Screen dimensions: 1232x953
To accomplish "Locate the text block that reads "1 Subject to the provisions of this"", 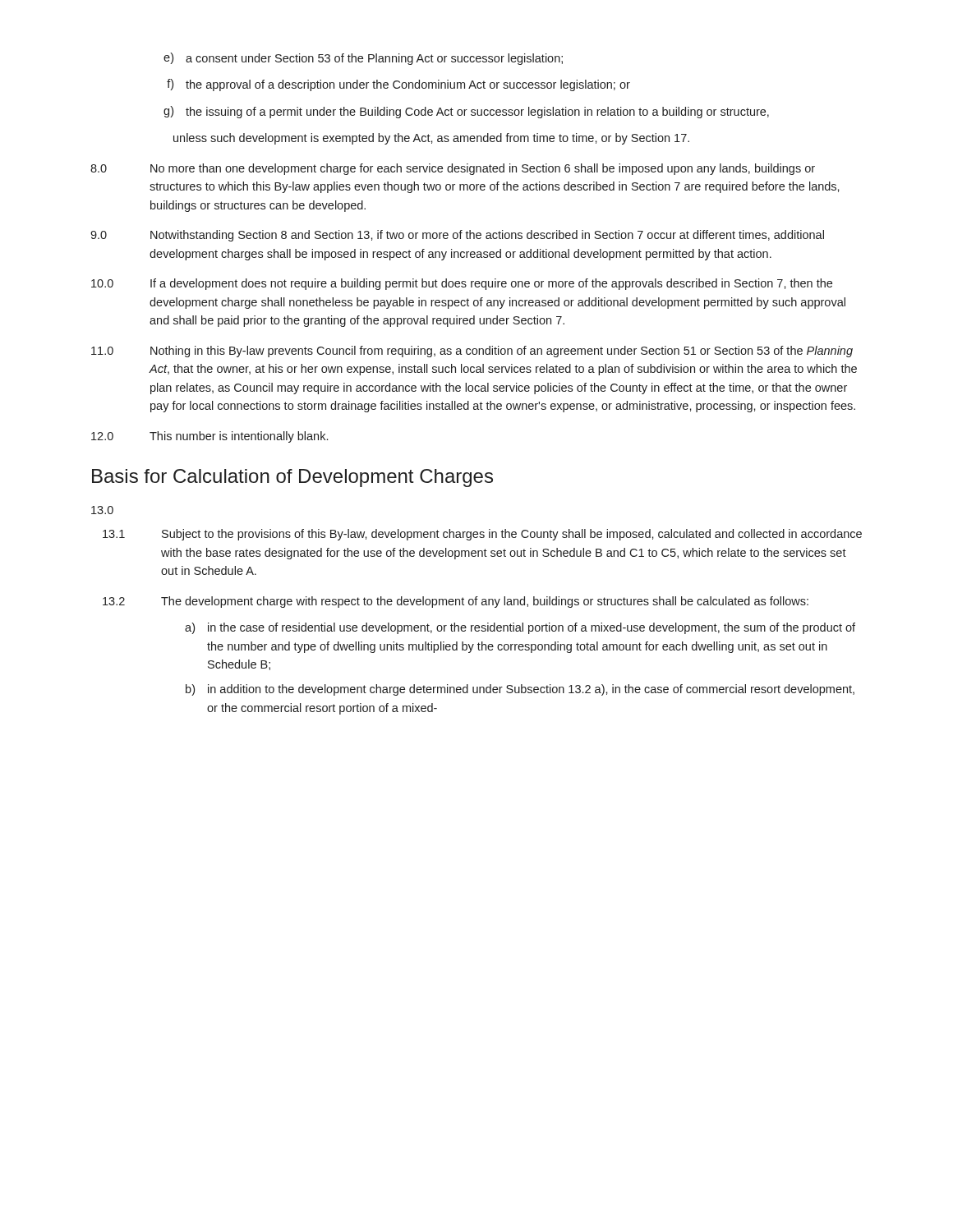I will point(476,553).
